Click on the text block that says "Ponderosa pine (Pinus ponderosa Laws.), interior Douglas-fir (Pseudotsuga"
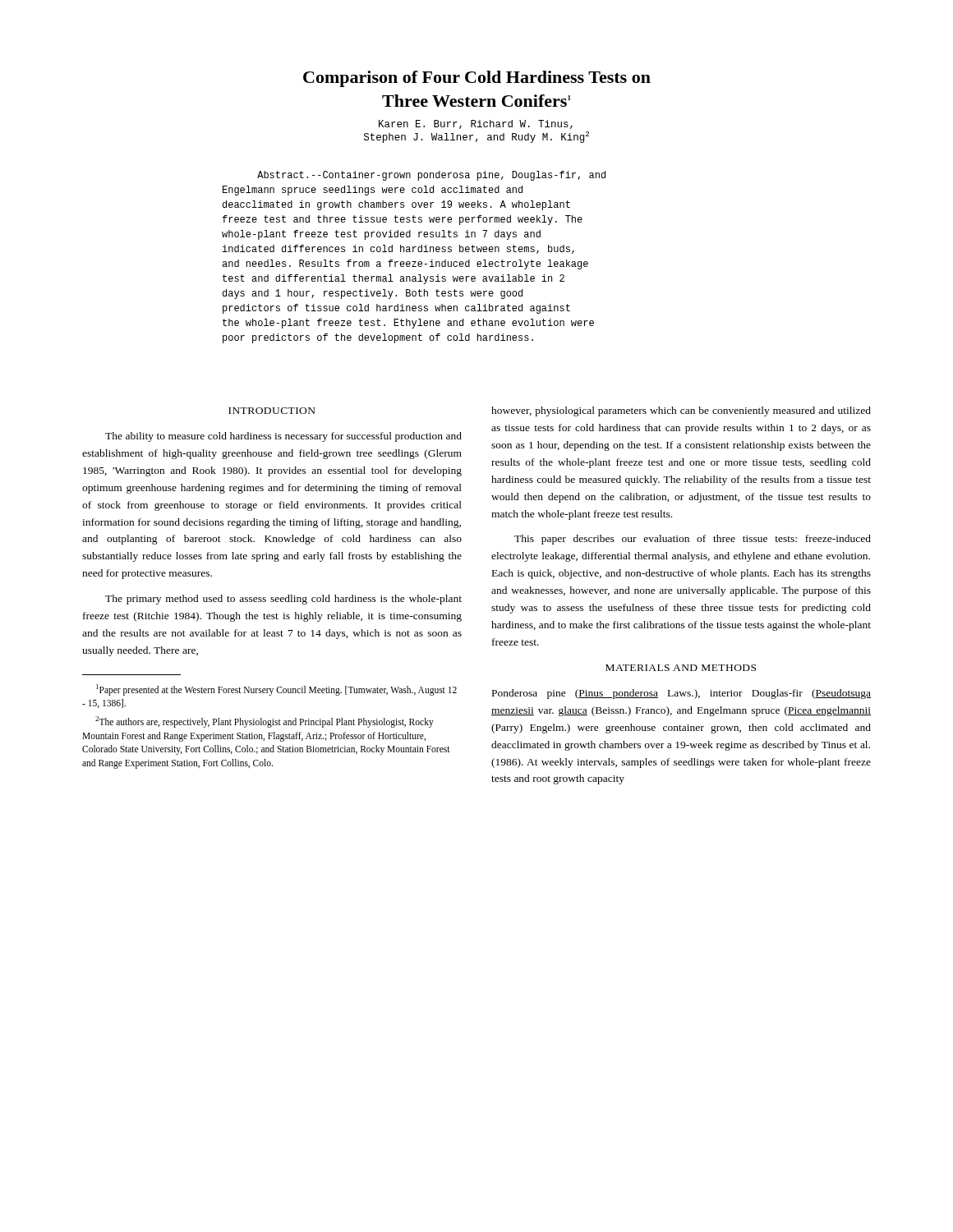Viewport: 953px width, 1232px height. click(x=681, y=736)
